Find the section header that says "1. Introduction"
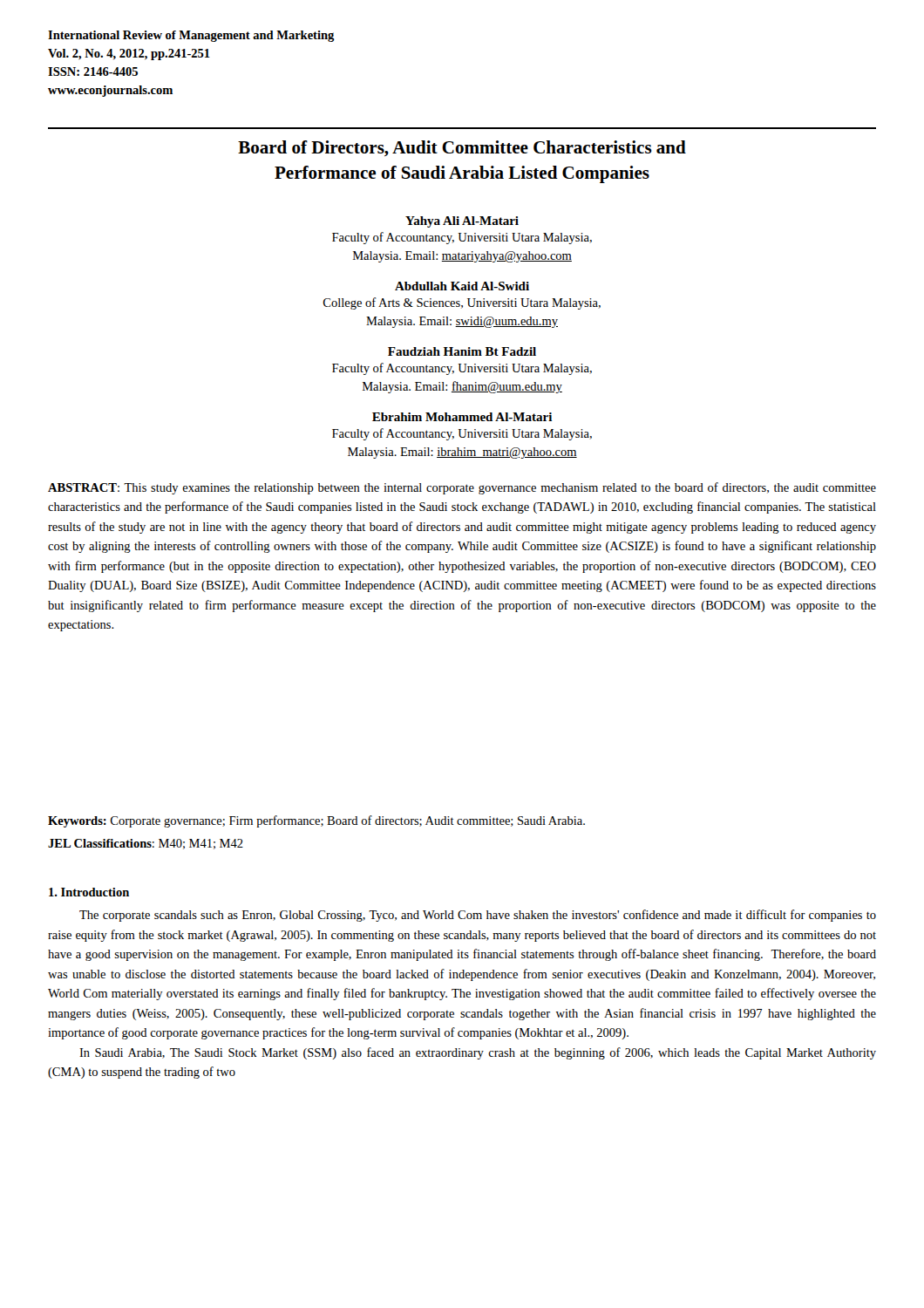 point(89,892)
